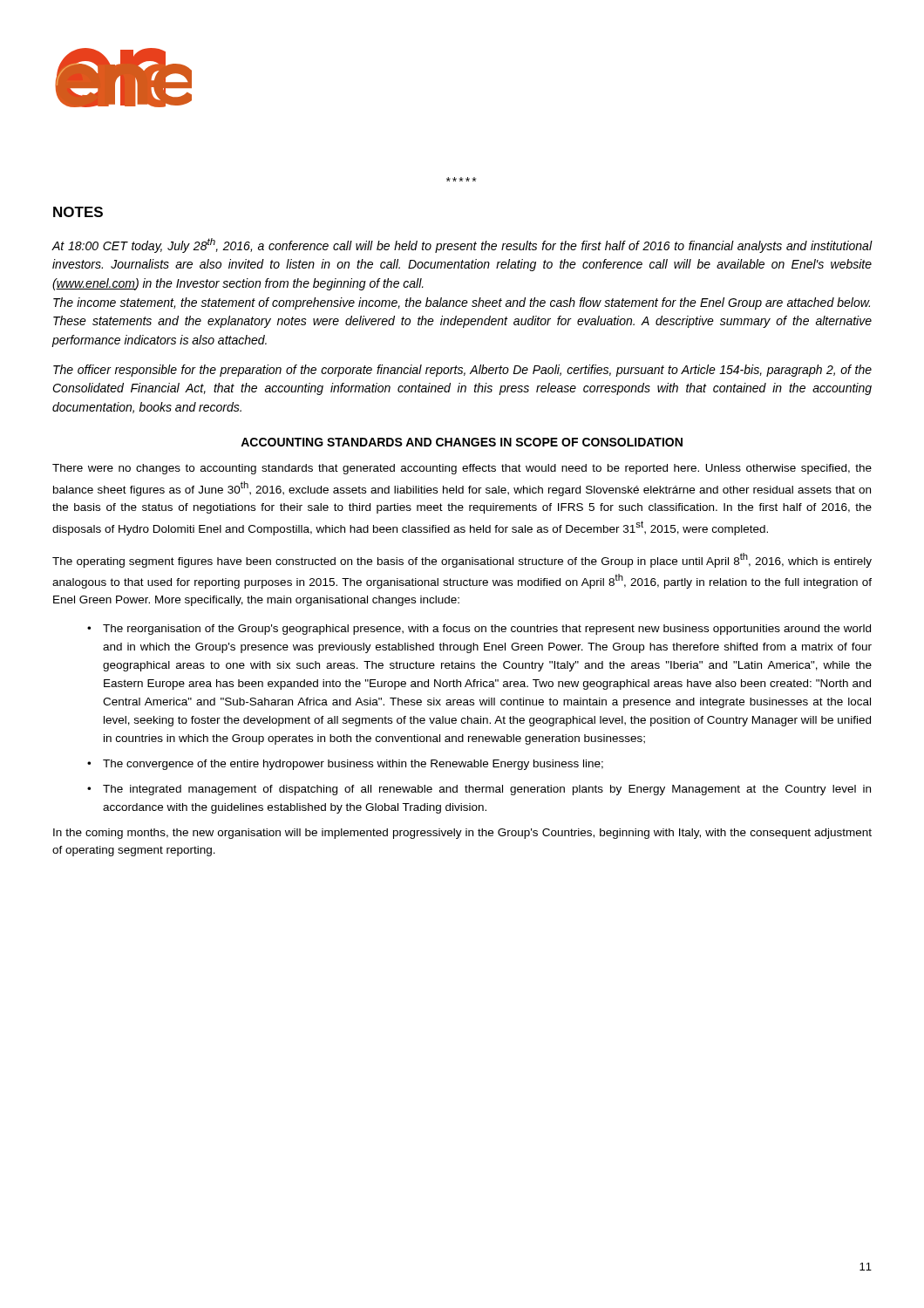Click on the text starting "• The integrated management of dispatching"
The height and width of the screenshot is (1308, 924).
pos(479,798)
